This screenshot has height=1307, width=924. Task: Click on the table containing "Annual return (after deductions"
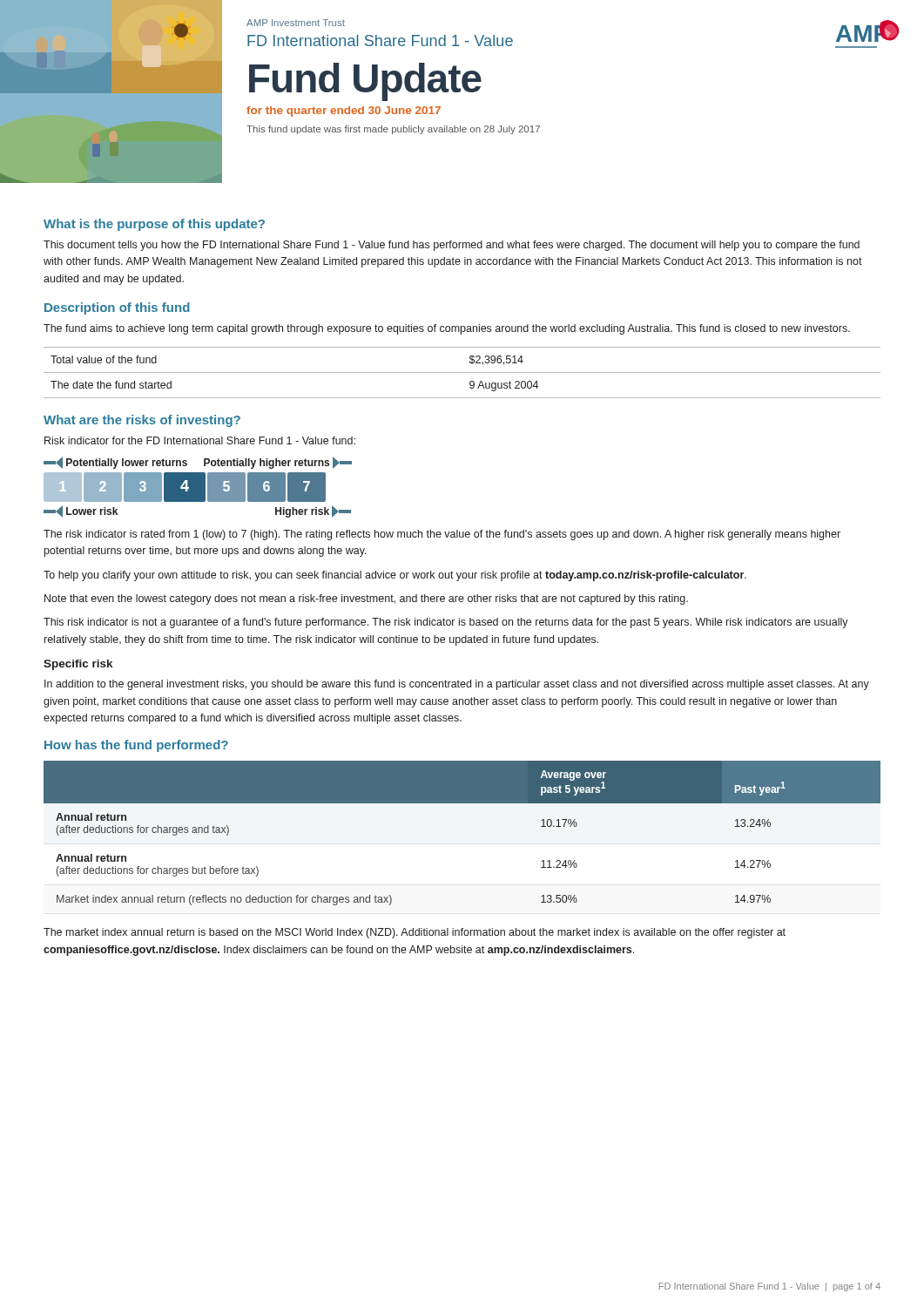(462, 838)
